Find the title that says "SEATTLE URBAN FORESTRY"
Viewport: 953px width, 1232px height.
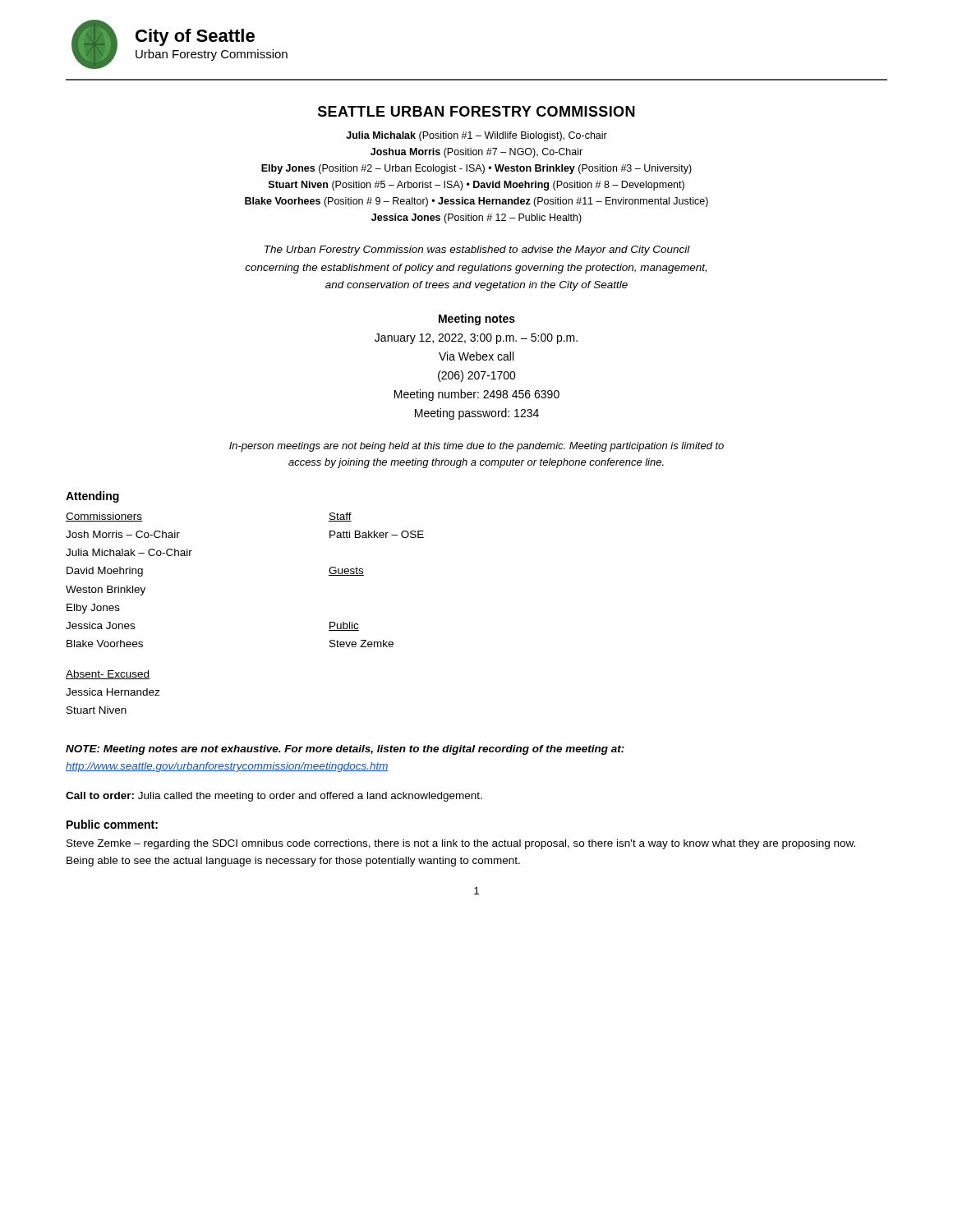[x=476, y=112]
